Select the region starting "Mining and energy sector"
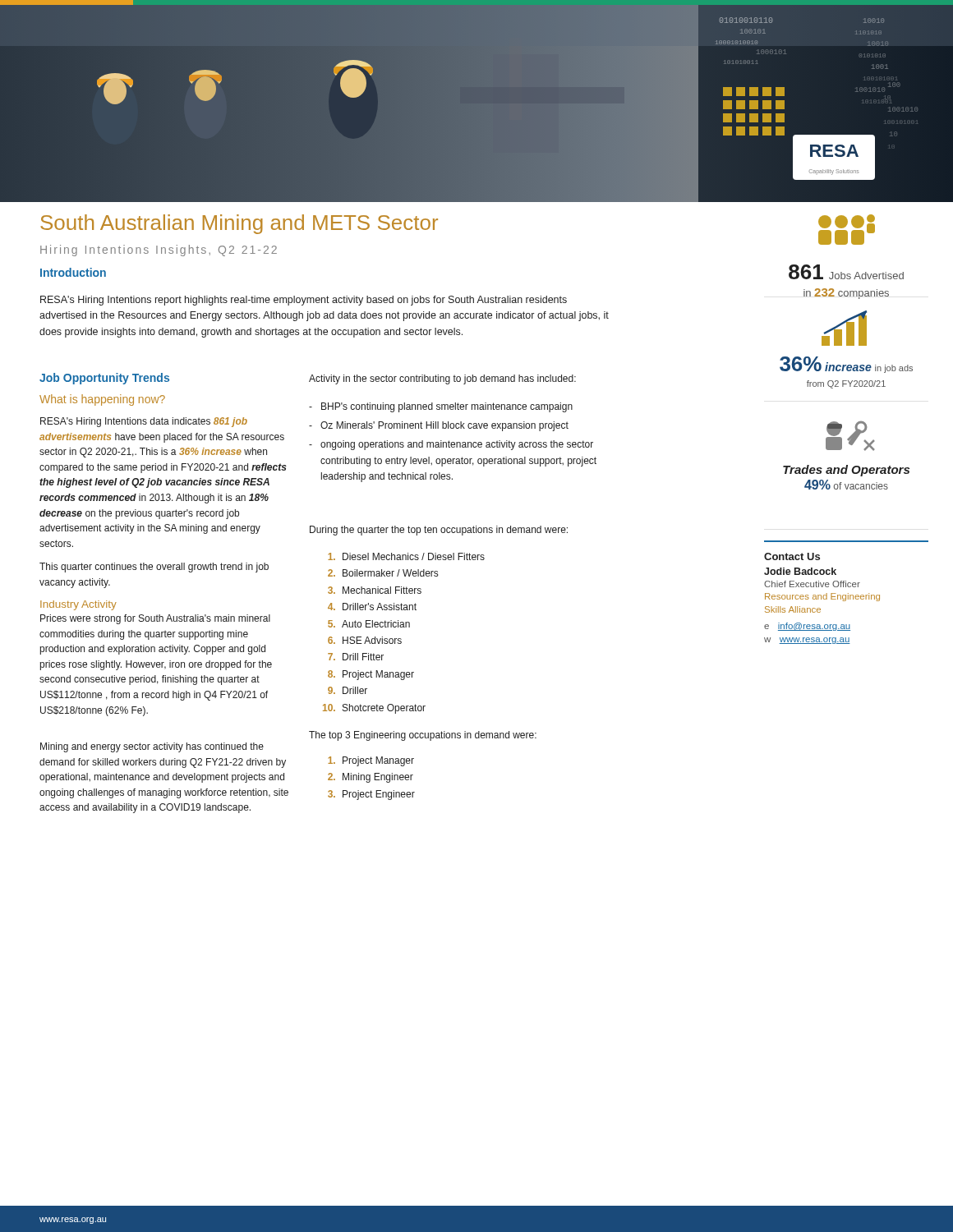This screenshot has height=1232, width=953. tap(166, 777)
